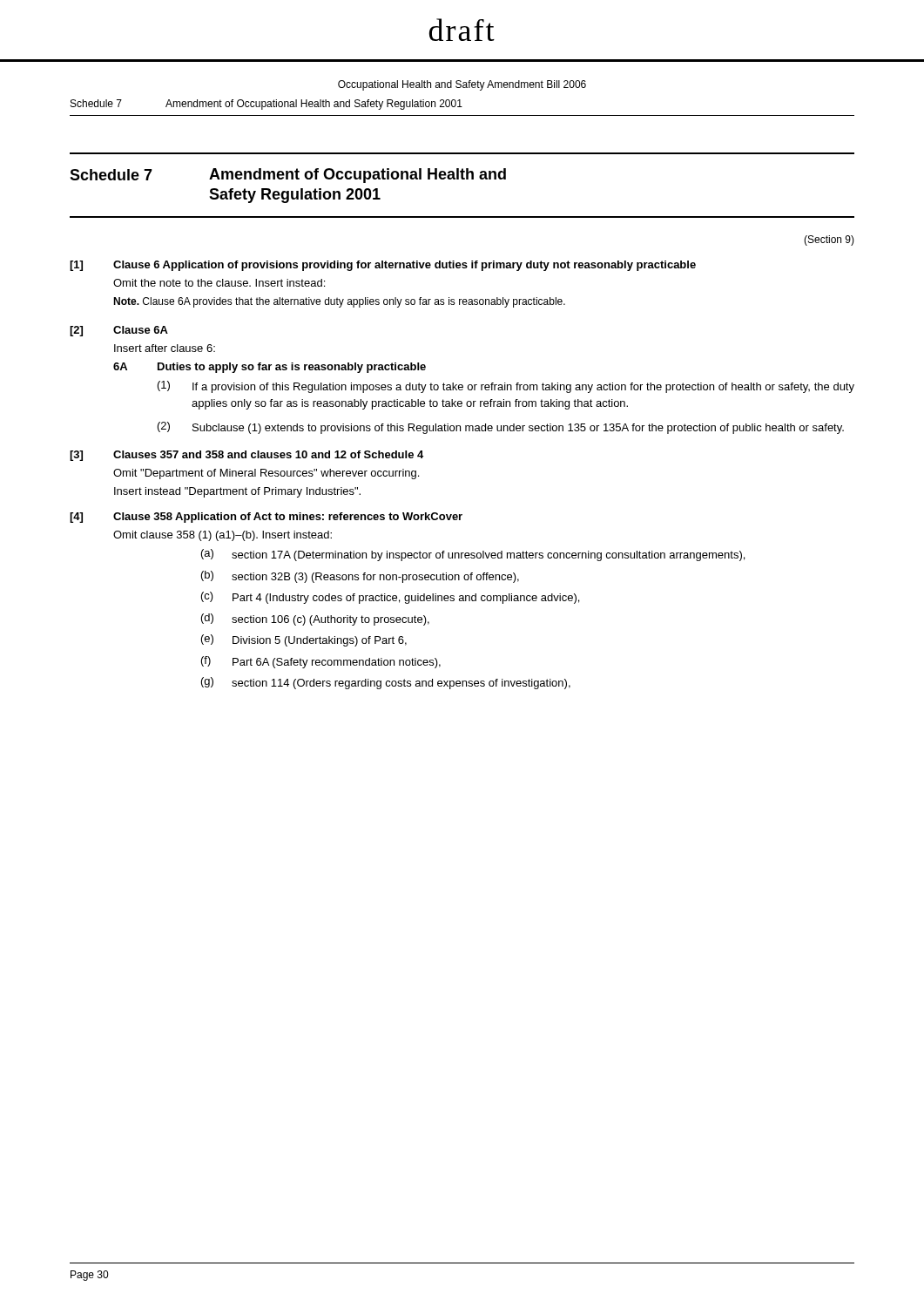Select the text block starting "[3] Clauses 357"
The width and height of the screenshot is (924, 1307).
(x=246, y=456)
